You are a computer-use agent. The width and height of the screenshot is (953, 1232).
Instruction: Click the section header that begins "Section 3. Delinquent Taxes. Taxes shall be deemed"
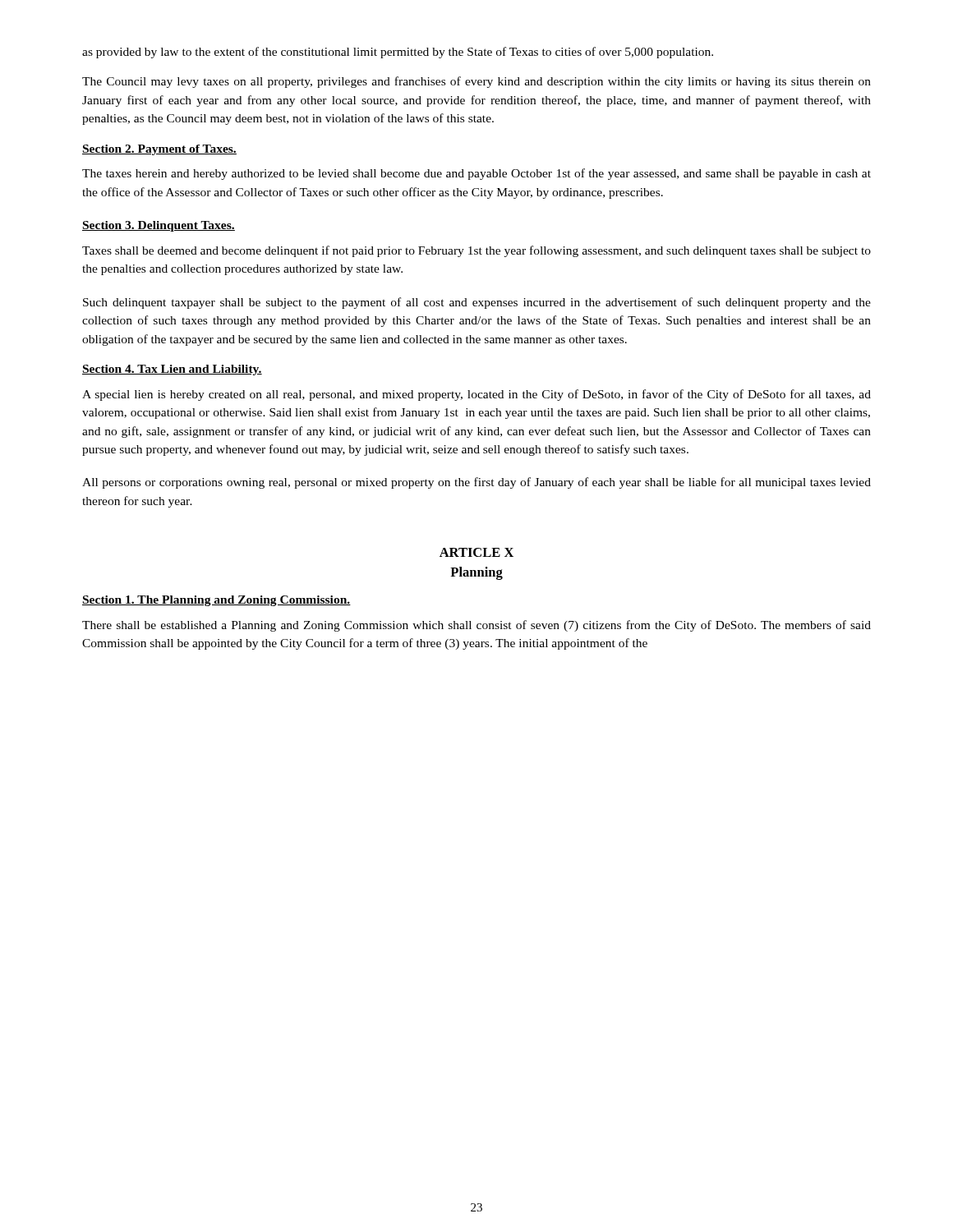pyautogui.click(x=476, y=247)
